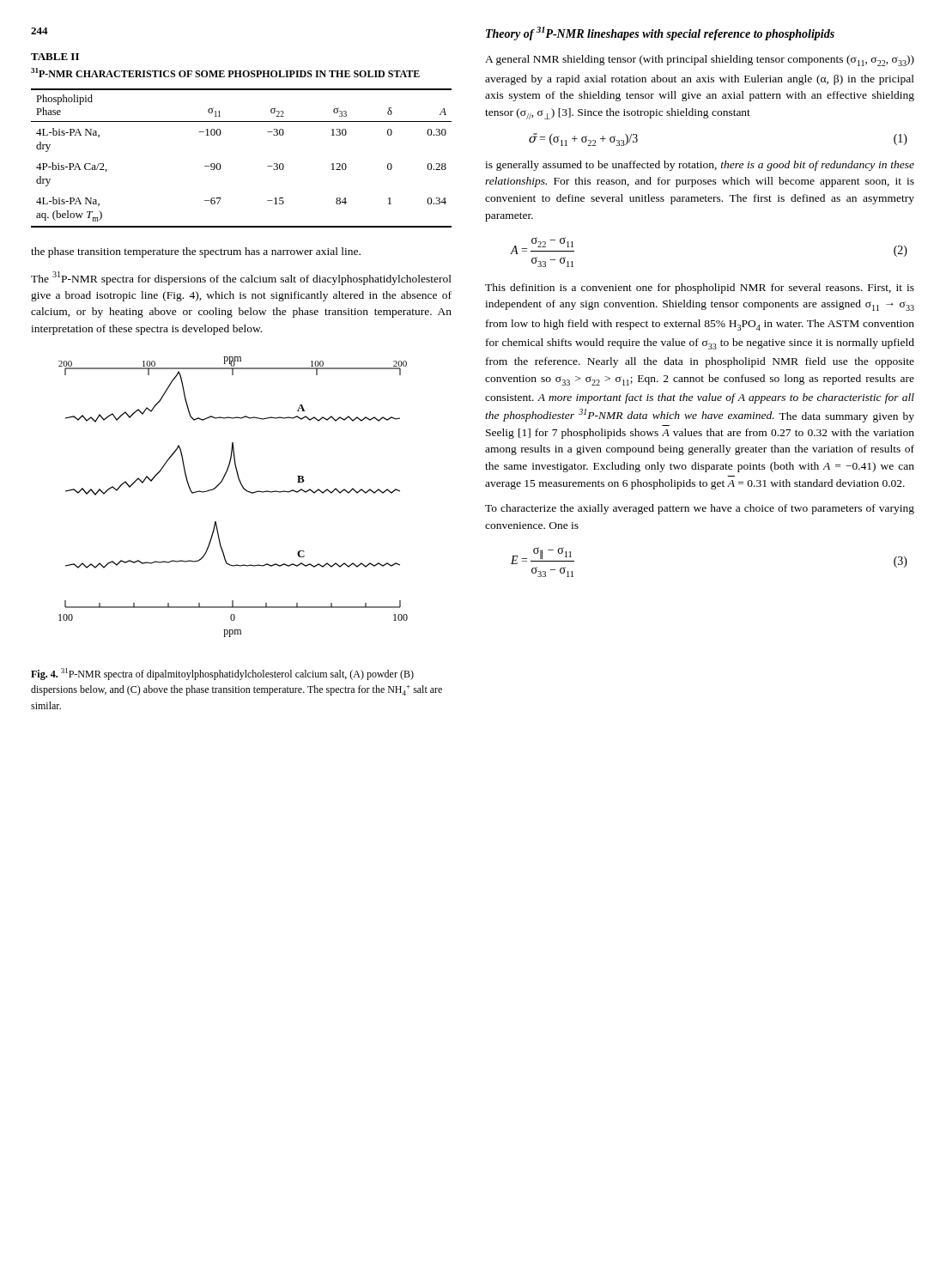The image size is (946, 1288).
Task: Find the text block that reads "is generally assumed to be unaffected by rotation,"
Action: click(x=700, y=190)
